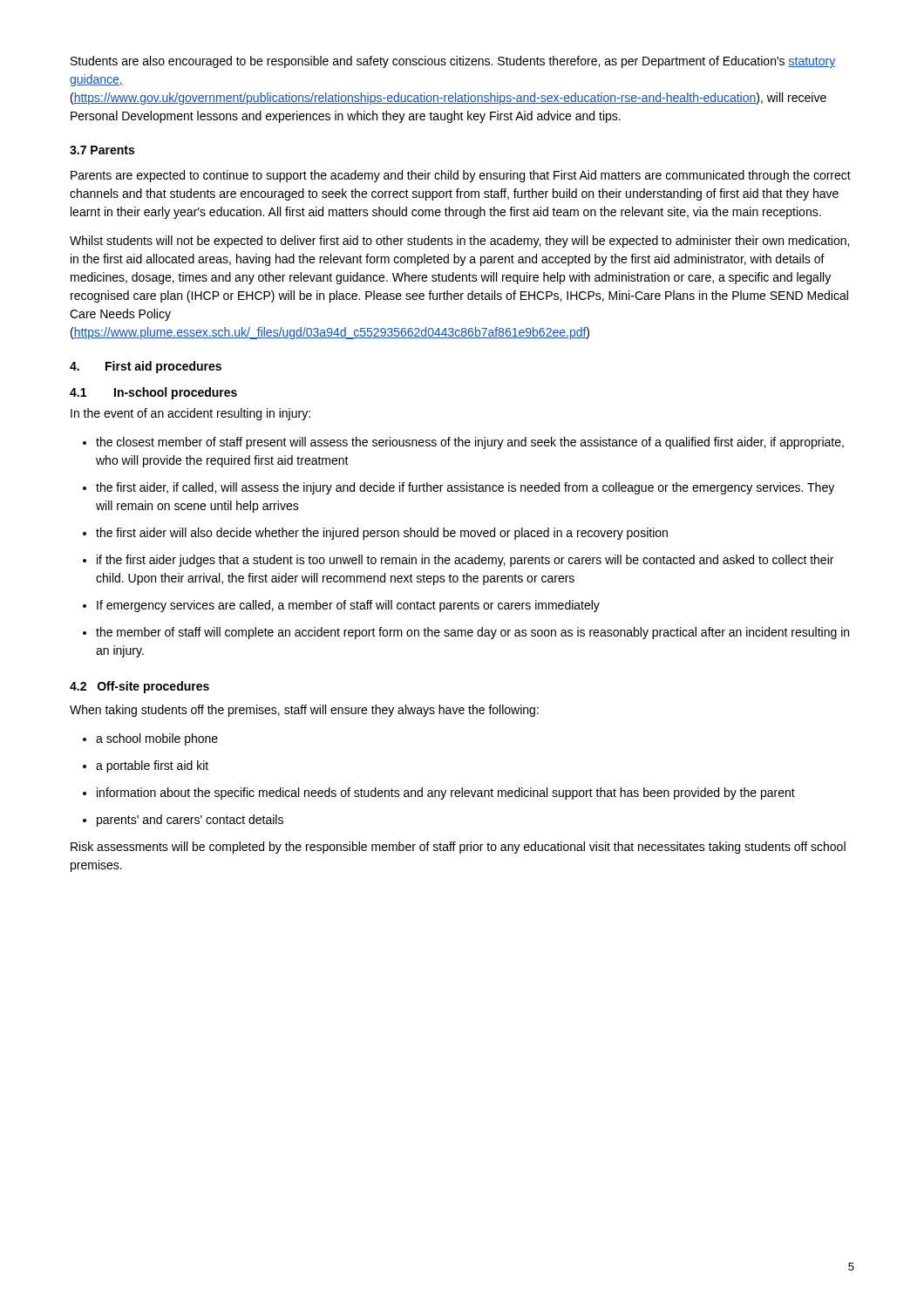Locate the block of text that opens with "information about the specific medical needs"
This screenshot has width=924, height=1308.
(x=462, y=793)
